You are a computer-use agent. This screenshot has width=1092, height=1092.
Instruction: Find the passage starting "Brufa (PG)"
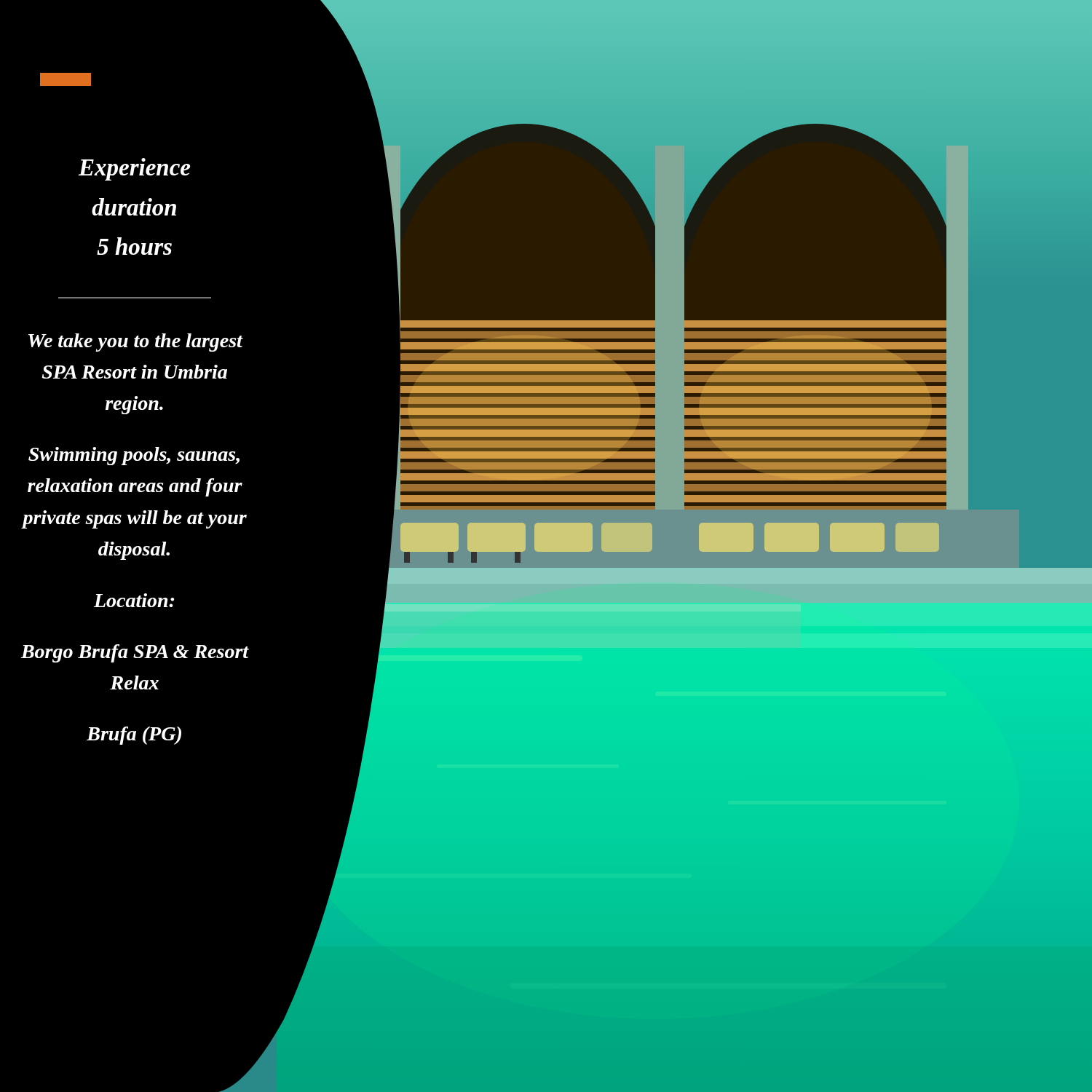point(135,733)
